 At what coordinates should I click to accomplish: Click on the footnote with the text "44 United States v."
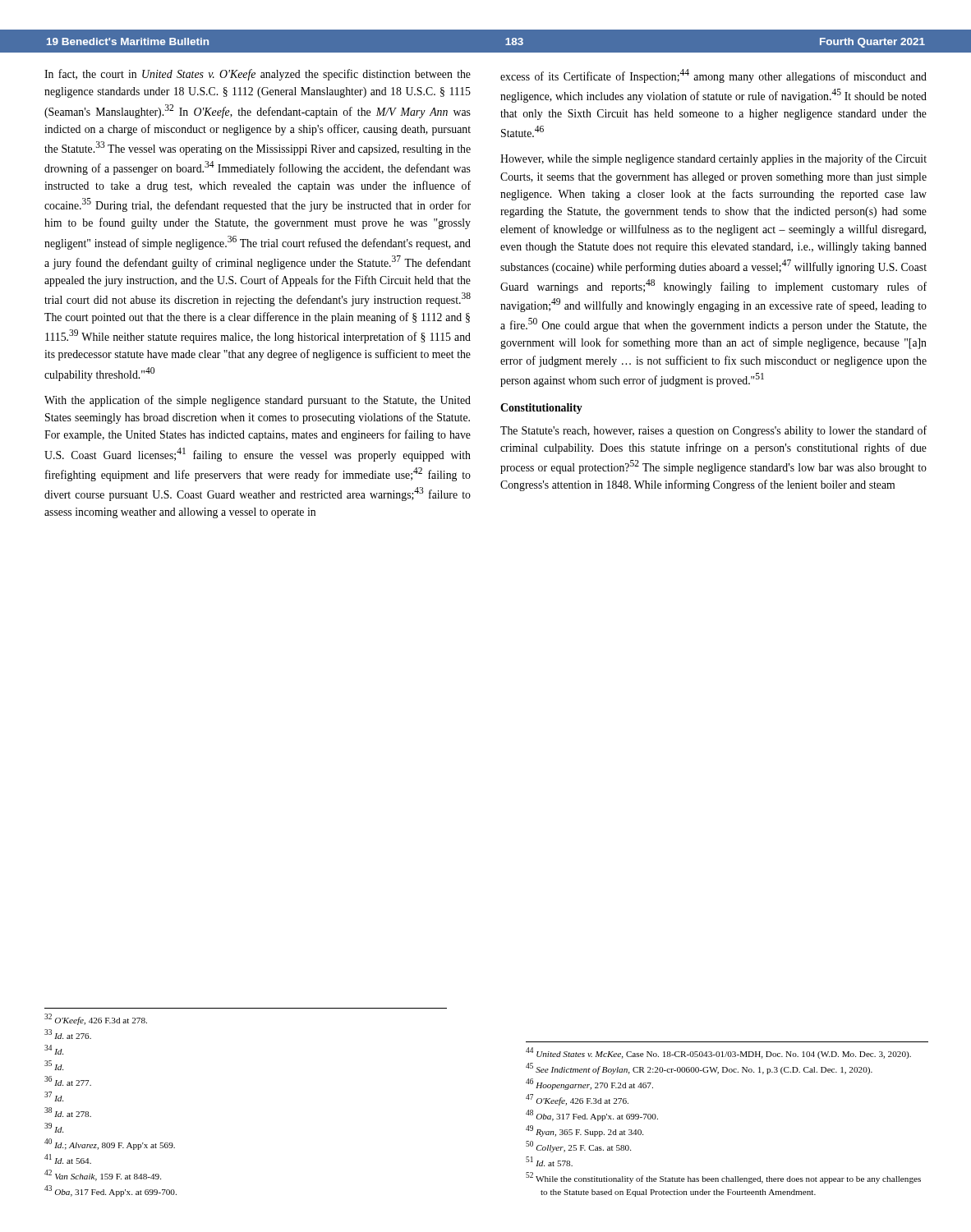pyautogui.click(x=718, y=1053)
